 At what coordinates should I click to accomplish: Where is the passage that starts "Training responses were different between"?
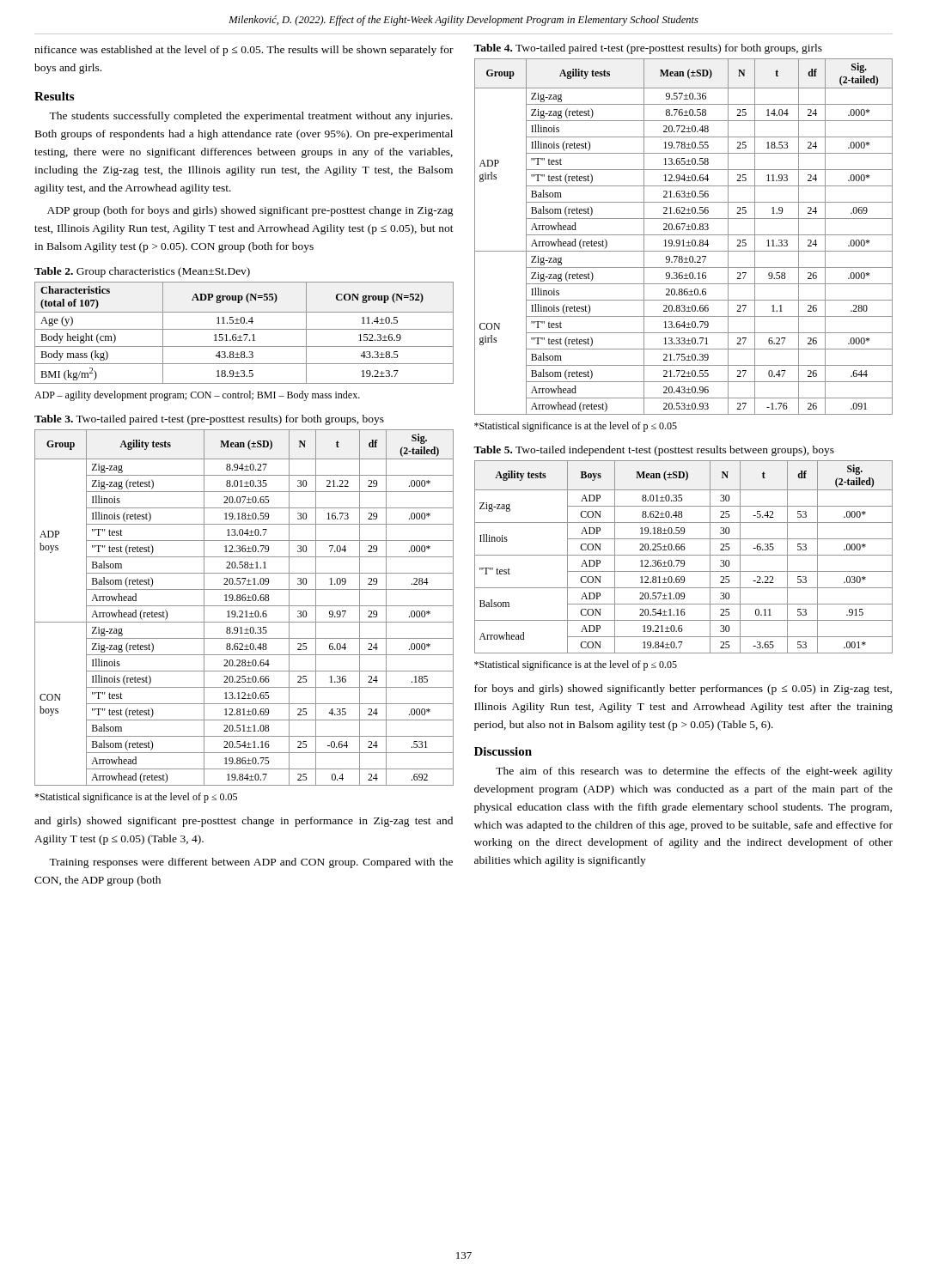coord(244,871)
